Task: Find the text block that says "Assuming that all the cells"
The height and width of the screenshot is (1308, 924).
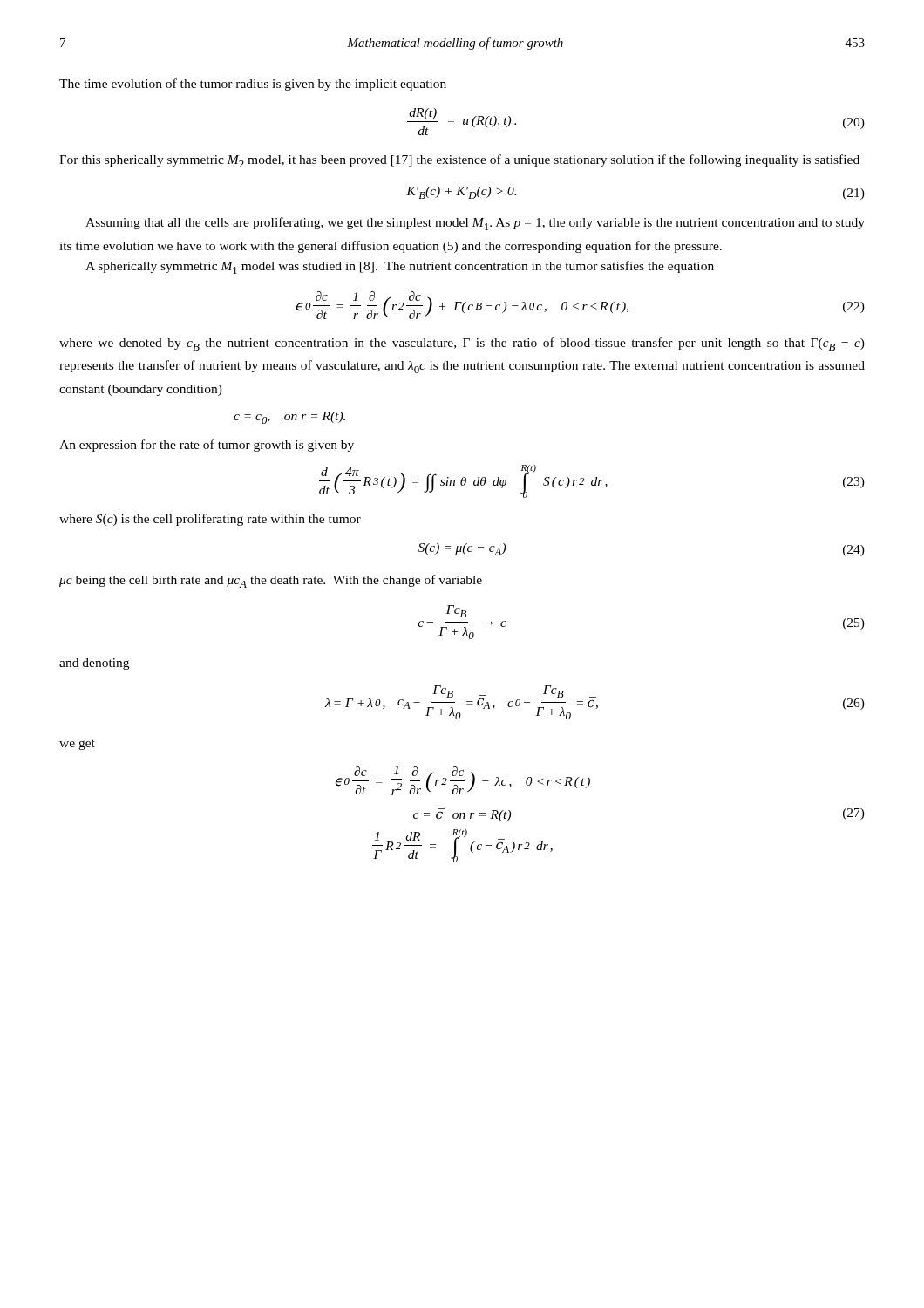Action: [462, 234]
